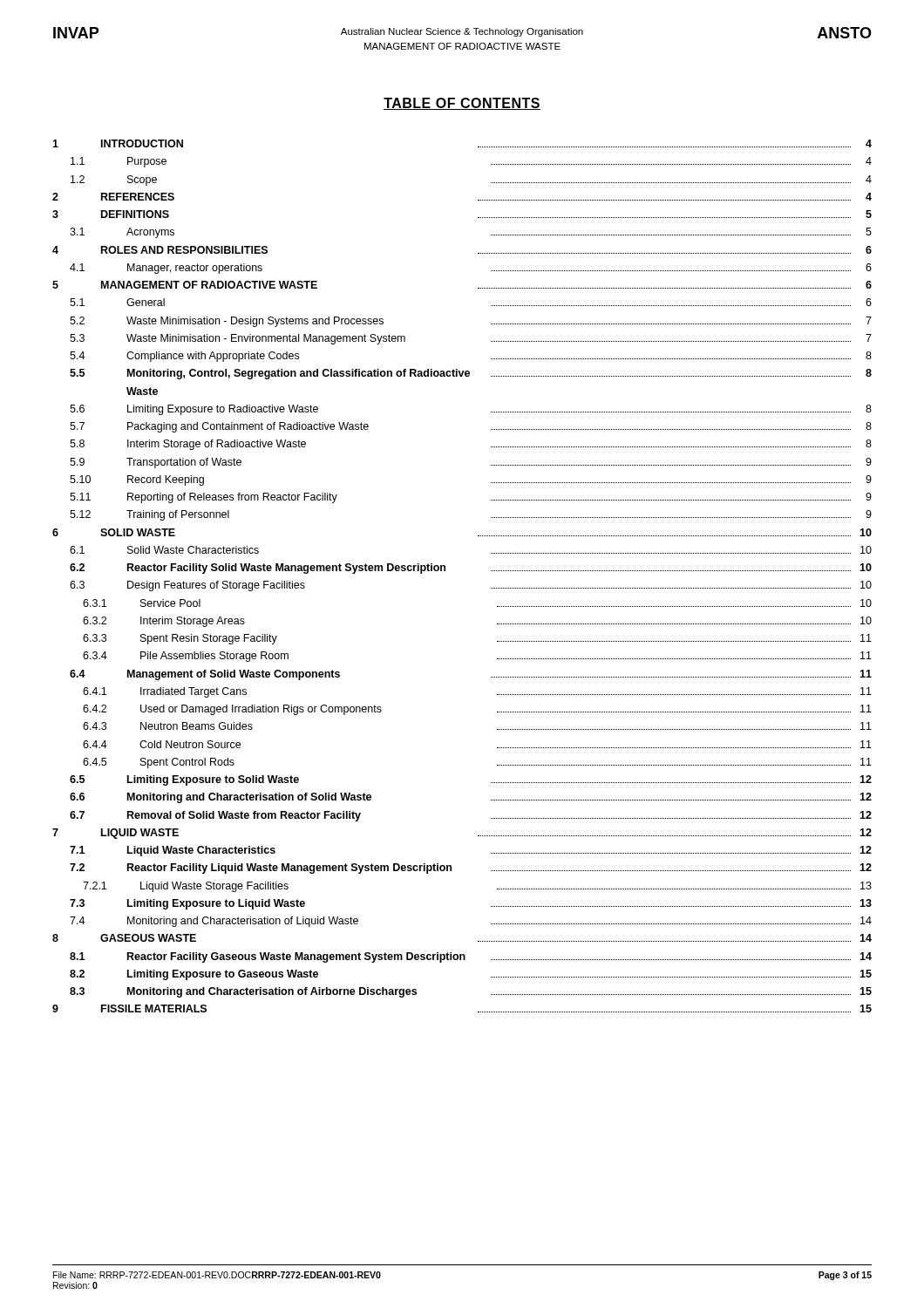The height and width of the screenshot is (1308, 924).
Task: Find the block on this page that starts "6.4 Management of Solid Waste Components"
Action: pos(231,674)
